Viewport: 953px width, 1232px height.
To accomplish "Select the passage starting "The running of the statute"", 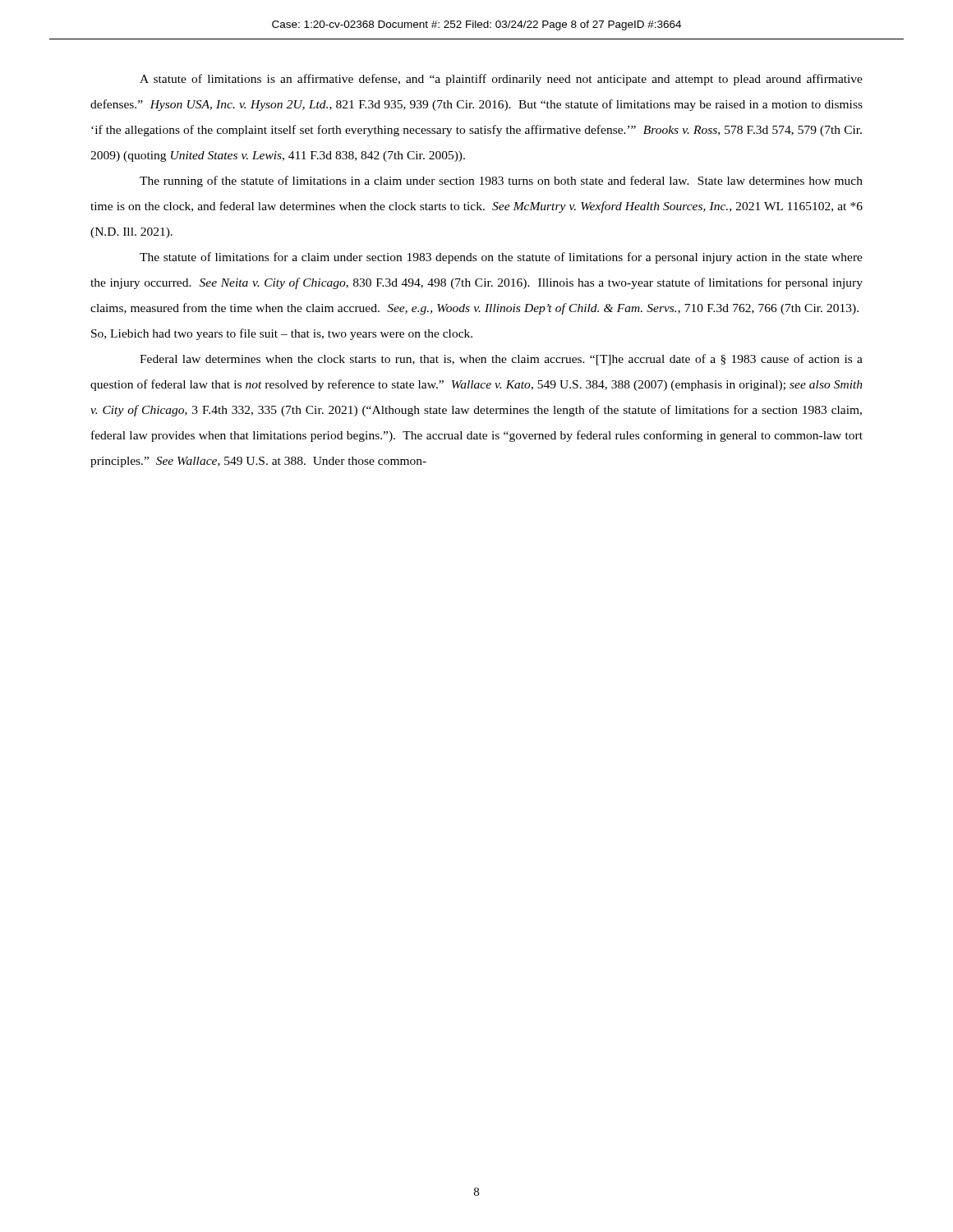I will (x=476, y=206).
